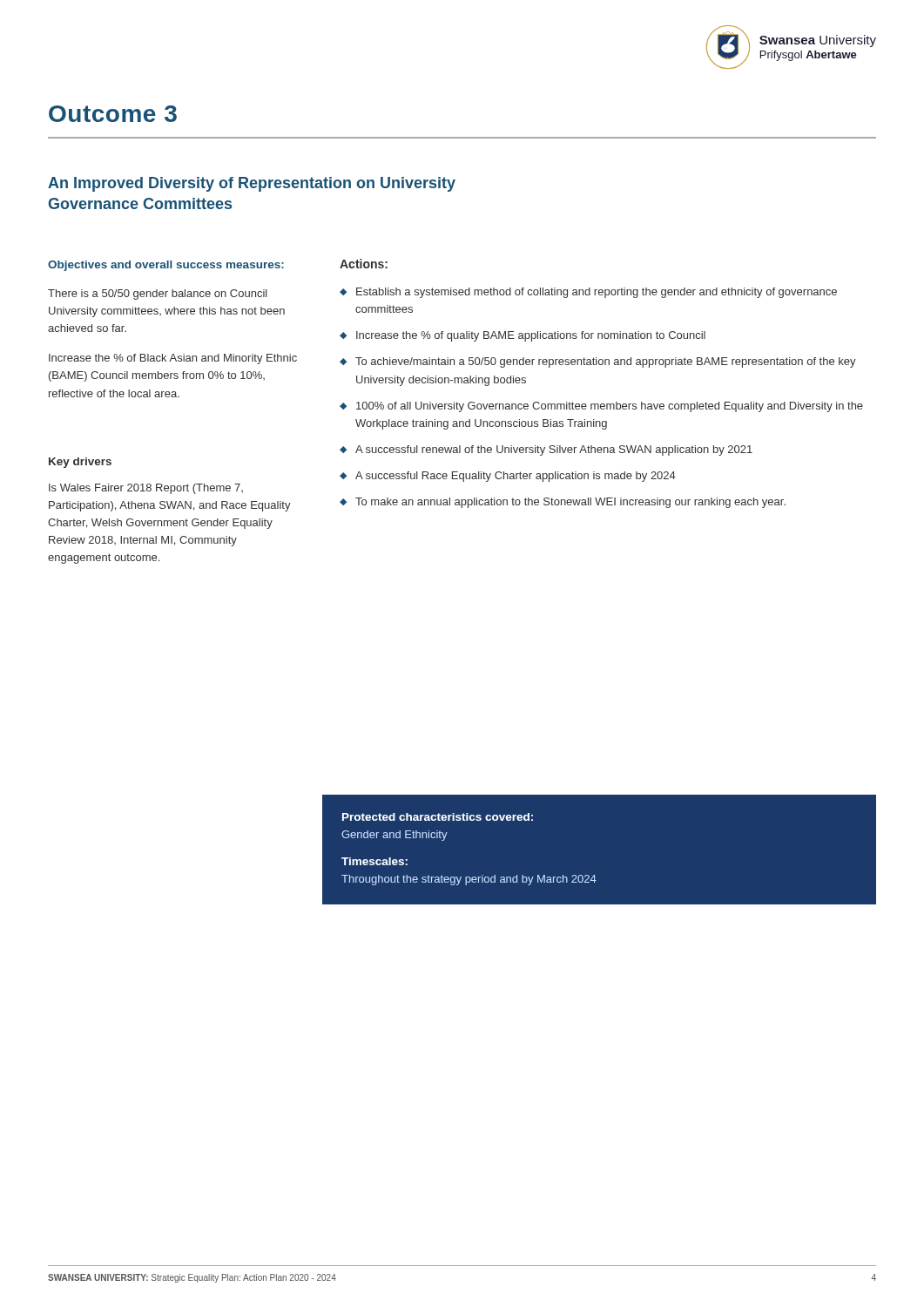Select the logo

(791, 47)
